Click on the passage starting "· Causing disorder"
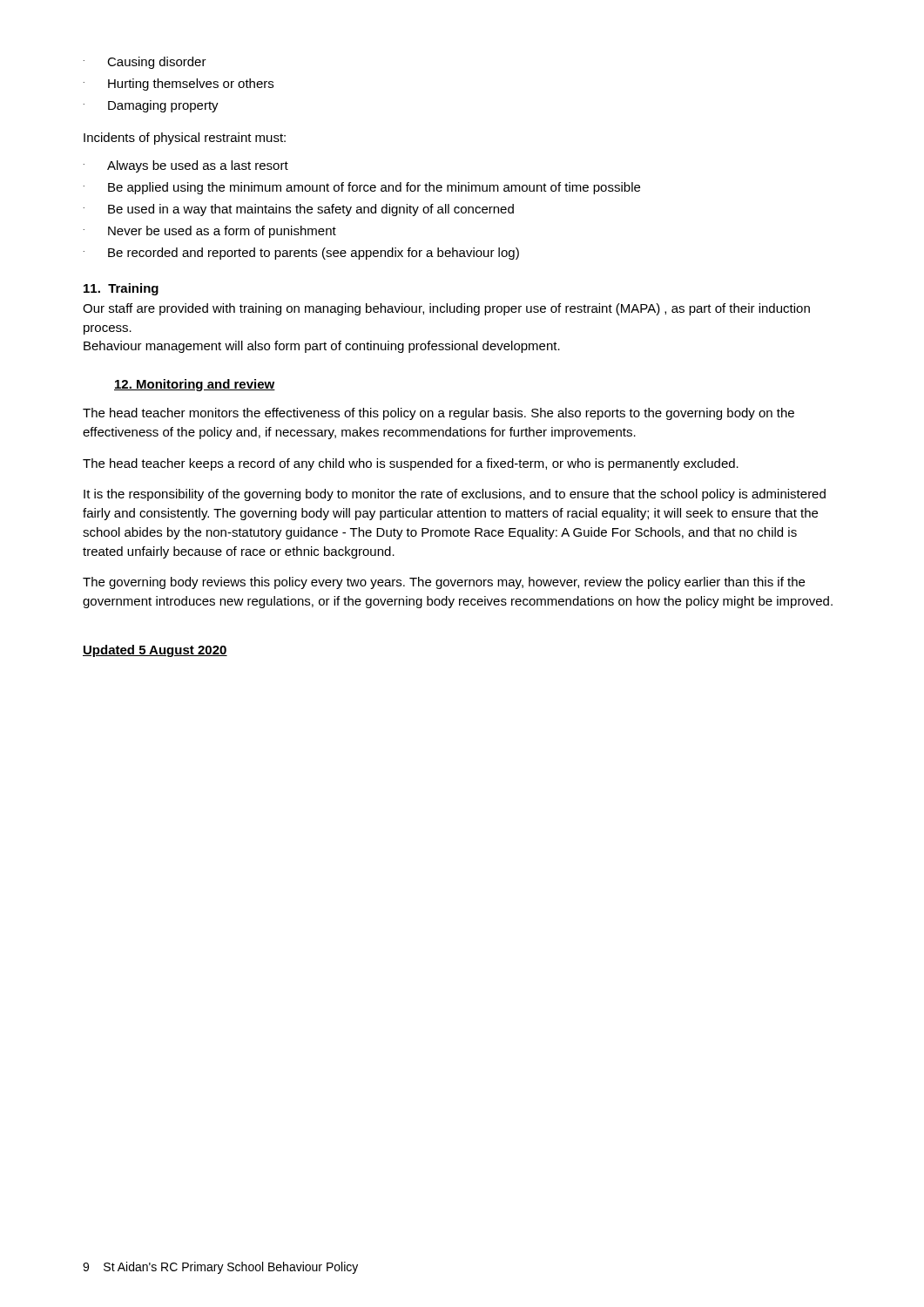The height and width of the screenshot is (1307, 924). (145, 63)
